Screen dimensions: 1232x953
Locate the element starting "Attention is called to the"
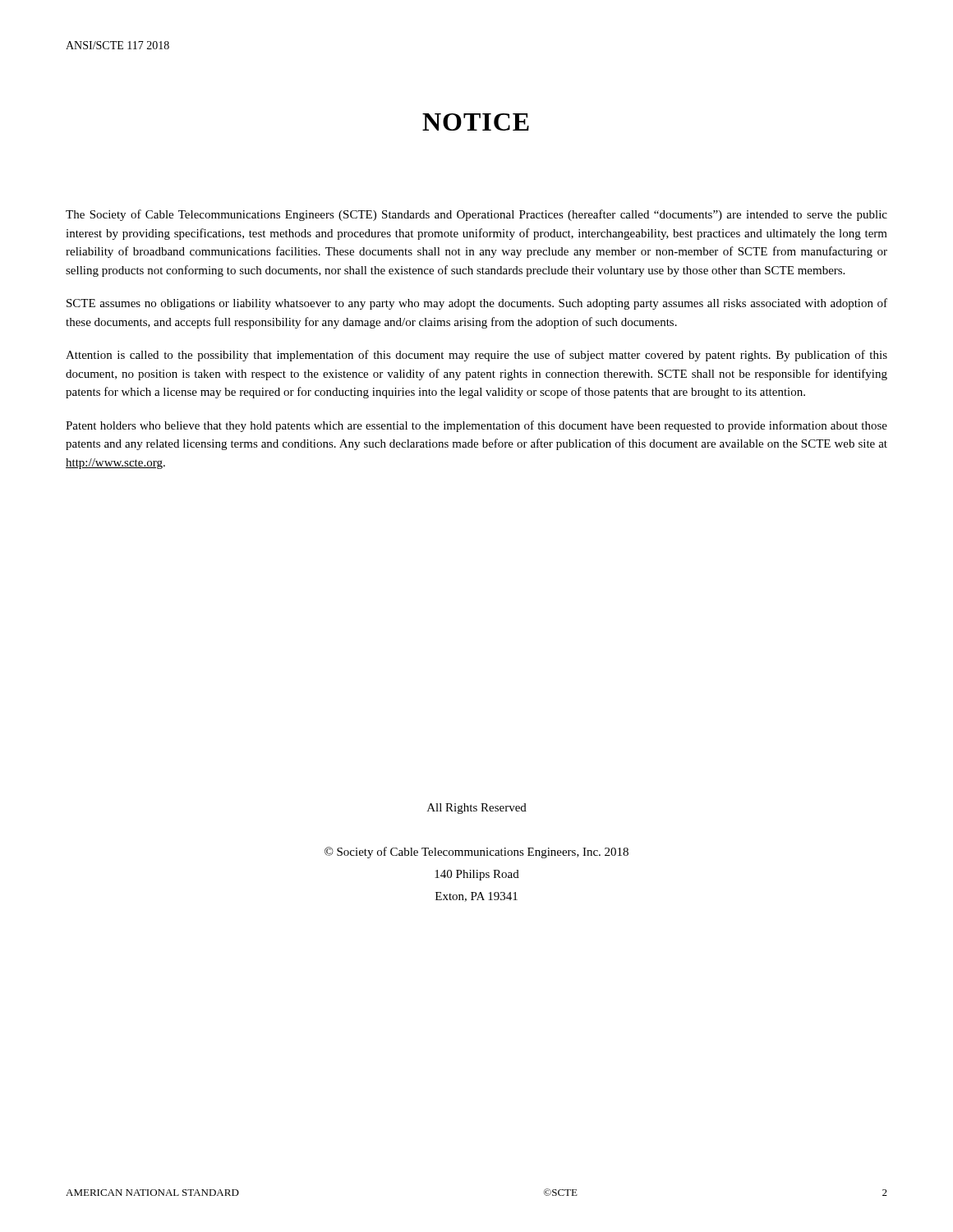pos(476,373)
